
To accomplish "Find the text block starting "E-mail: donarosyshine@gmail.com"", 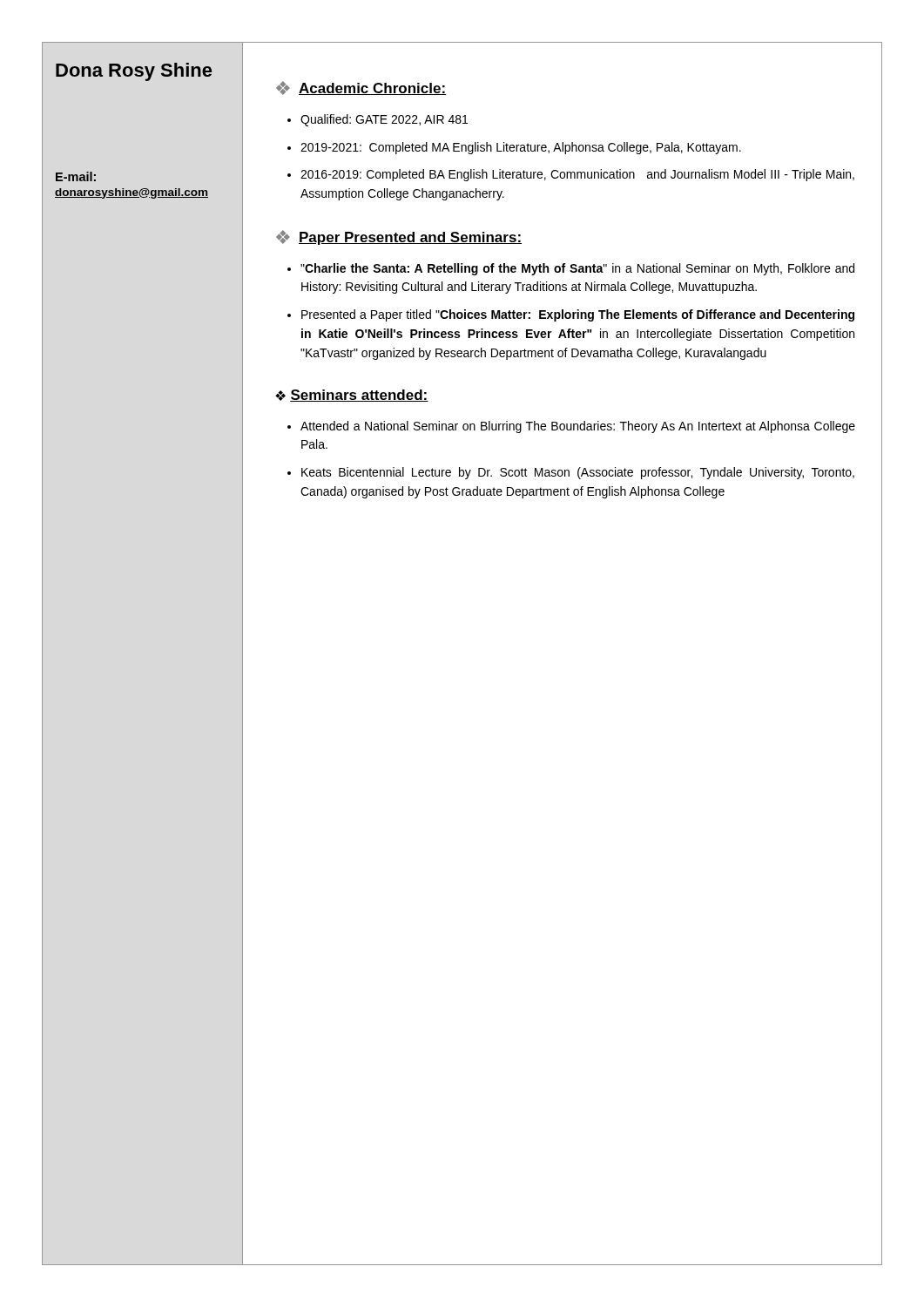I will (x=131, y=184).
